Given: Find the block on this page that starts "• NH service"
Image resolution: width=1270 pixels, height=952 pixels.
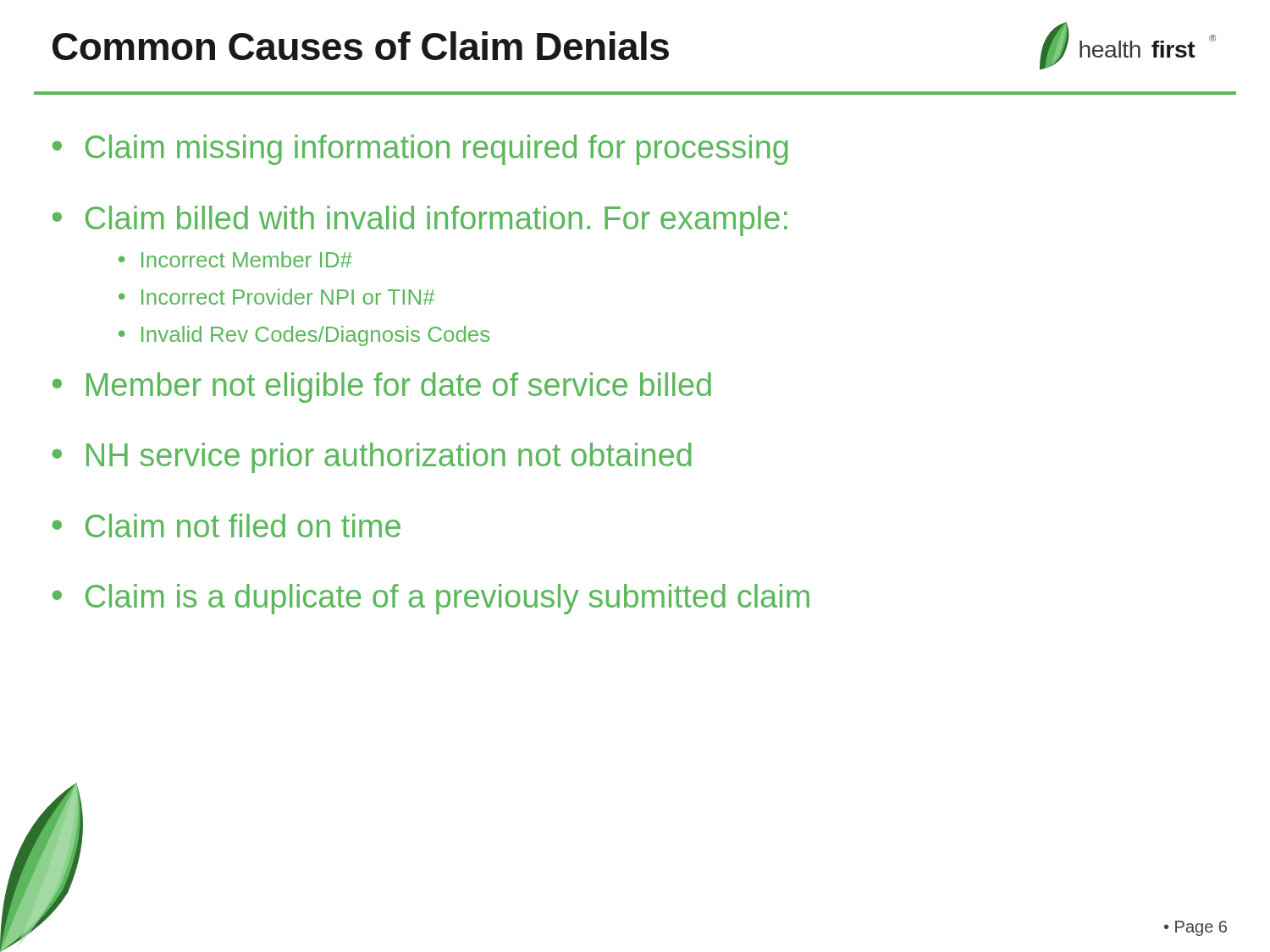Looking at the screenshot, I should pos(372,456).
